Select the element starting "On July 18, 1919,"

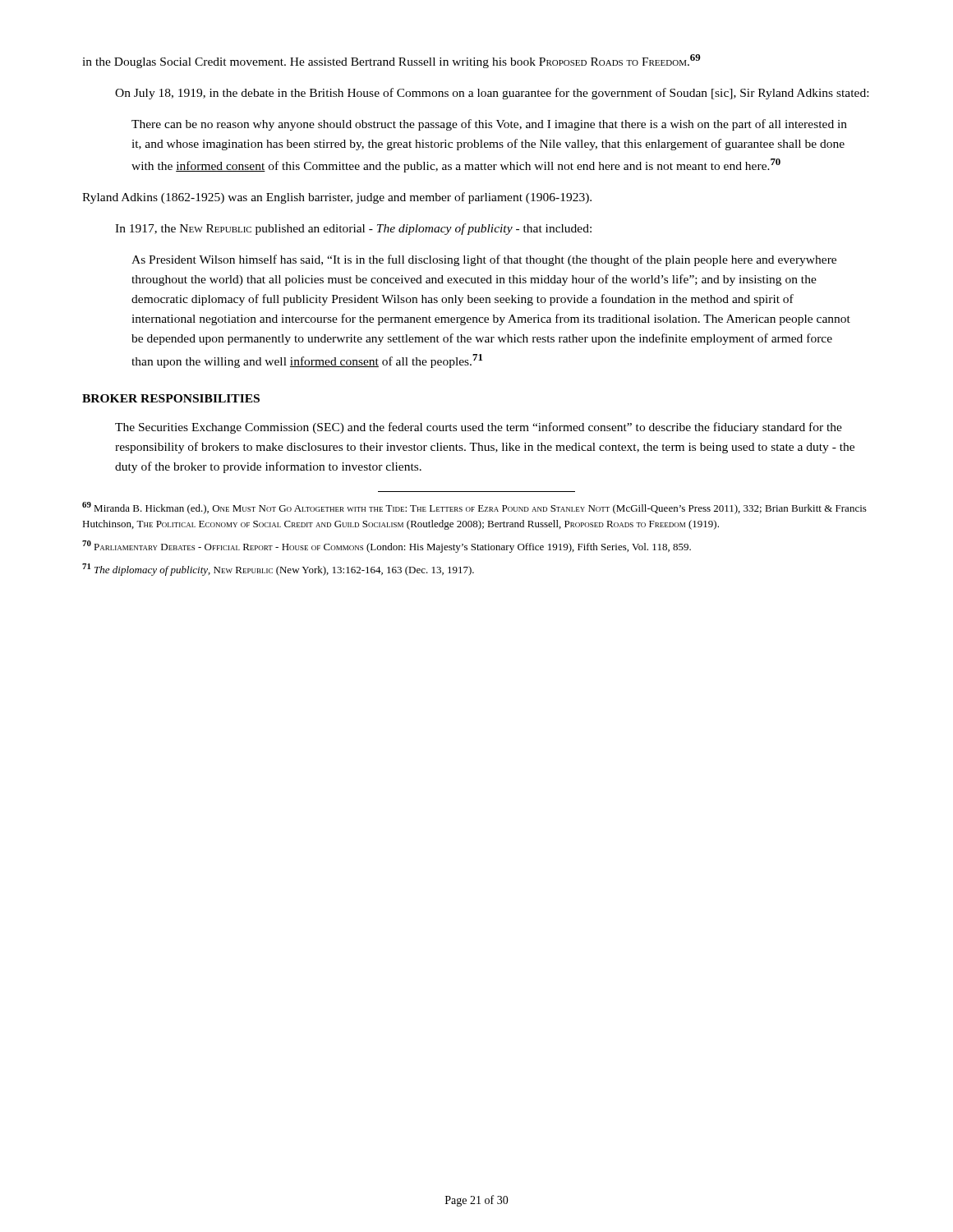point(492,93)
